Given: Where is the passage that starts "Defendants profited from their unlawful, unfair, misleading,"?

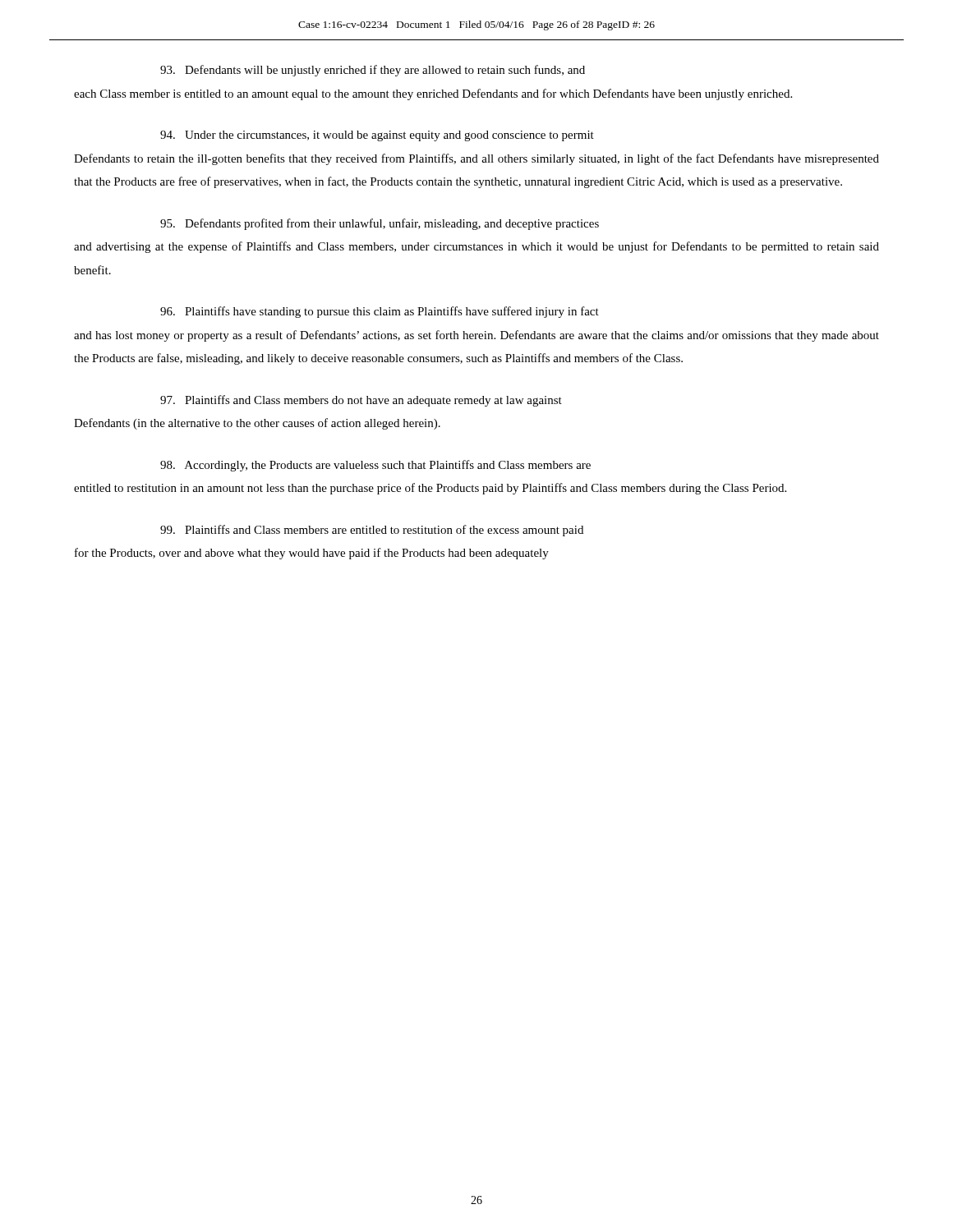Looking at the screenshot, I should pyautogui.click(x=476, y=244).
